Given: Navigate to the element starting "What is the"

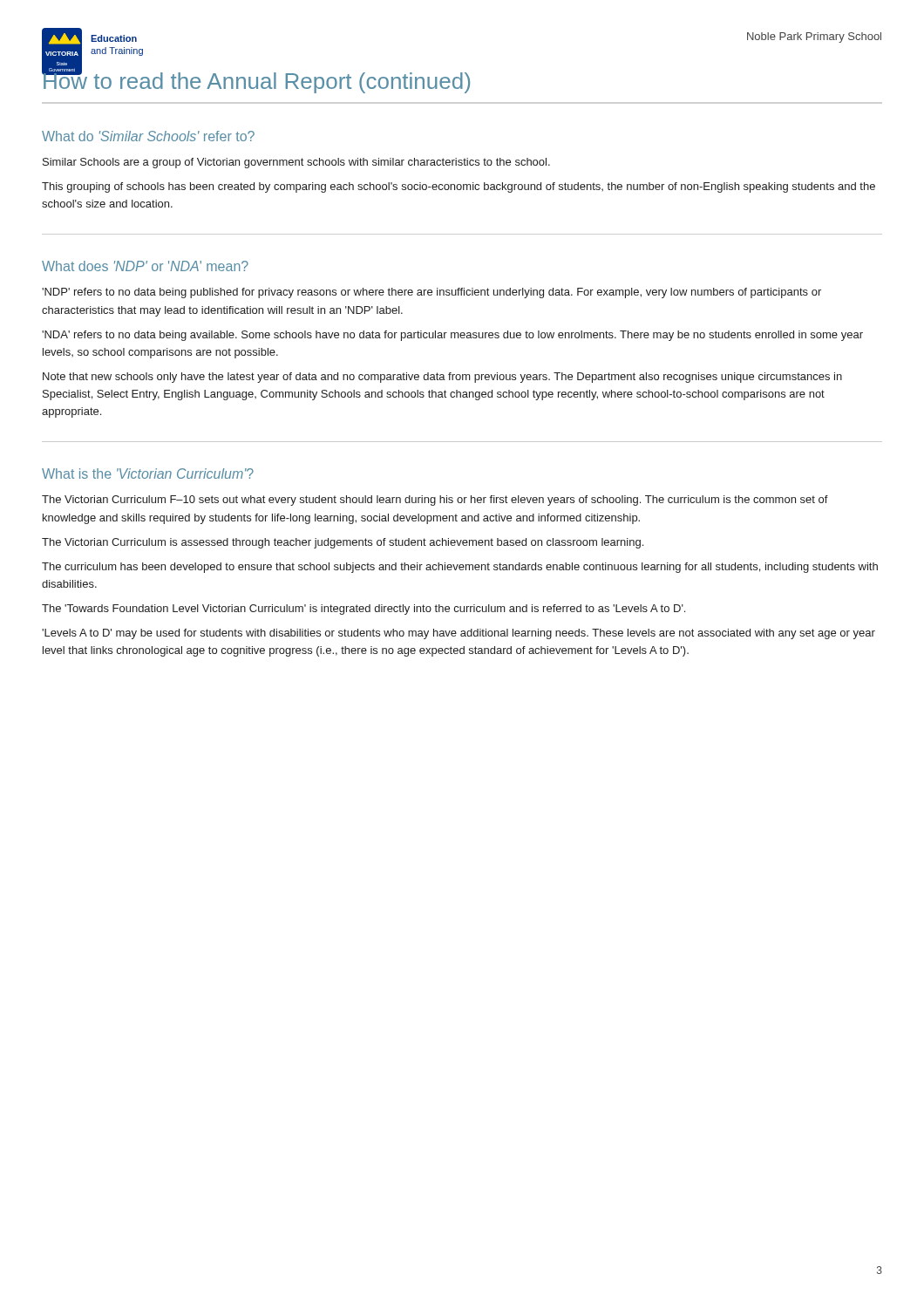Looking at the screenshot, I should [148, 474].
